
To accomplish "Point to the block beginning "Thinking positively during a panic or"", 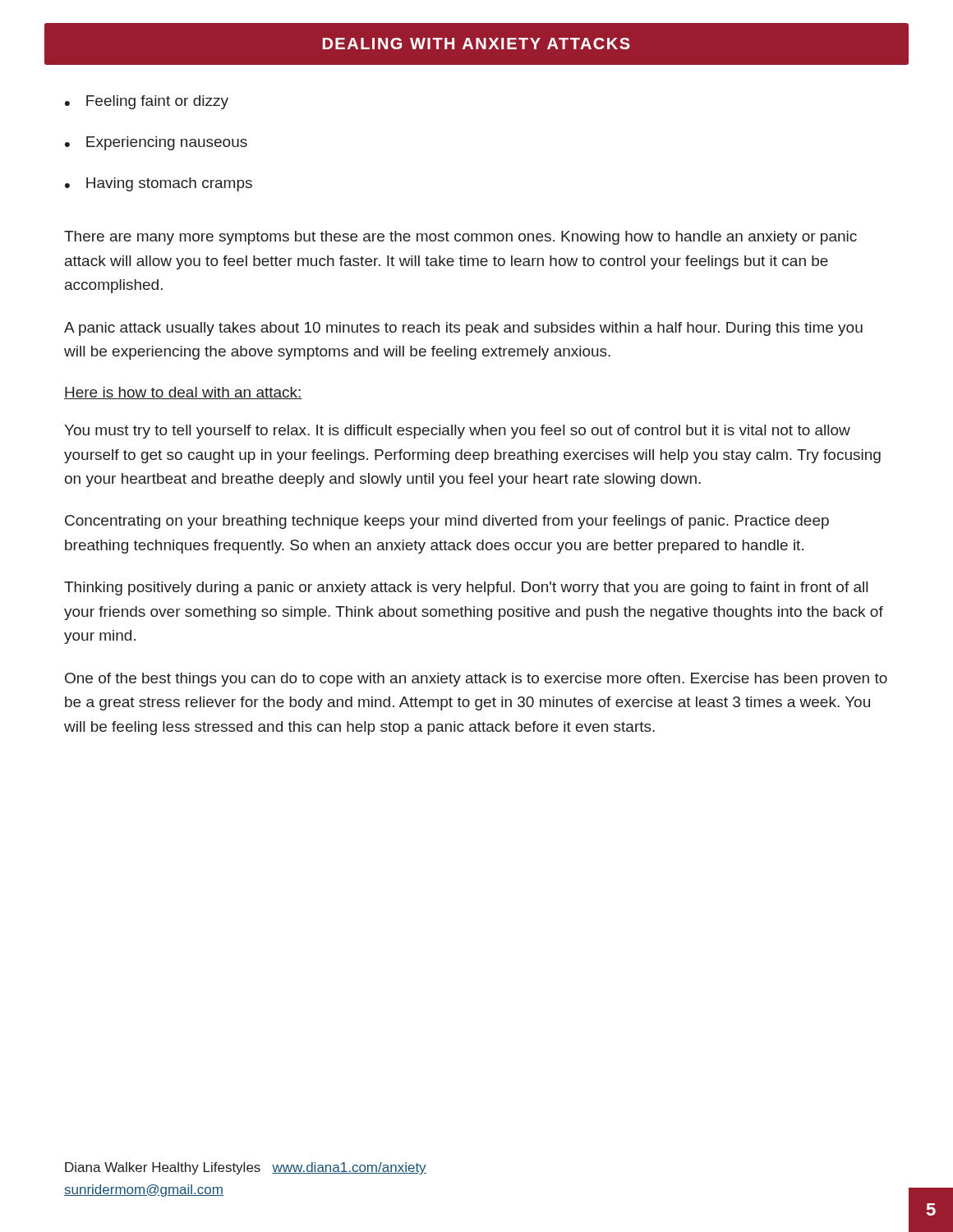I will (473, 611).
